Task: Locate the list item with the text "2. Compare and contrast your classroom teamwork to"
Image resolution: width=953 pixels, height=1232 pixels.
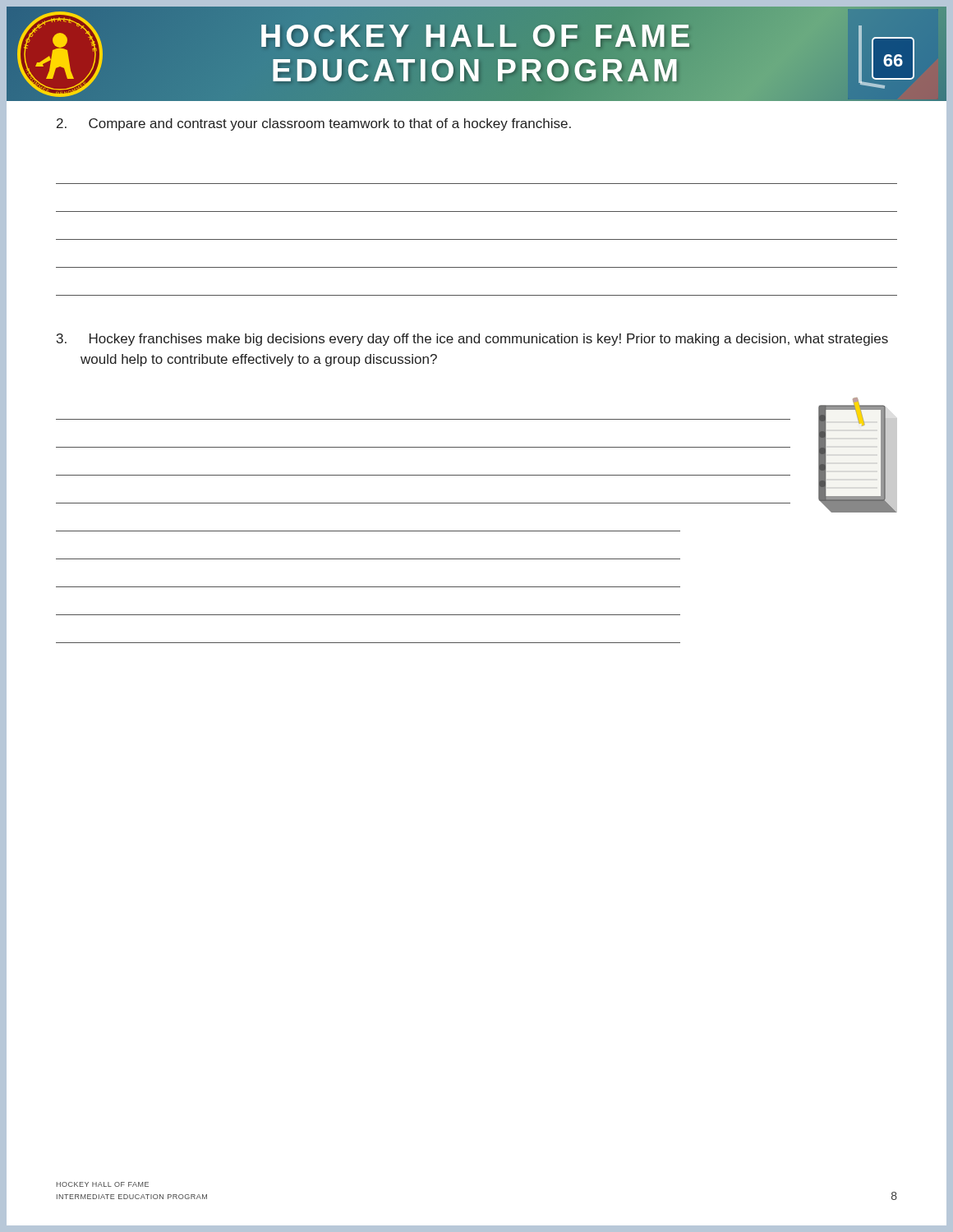Action: click(476, 204)
